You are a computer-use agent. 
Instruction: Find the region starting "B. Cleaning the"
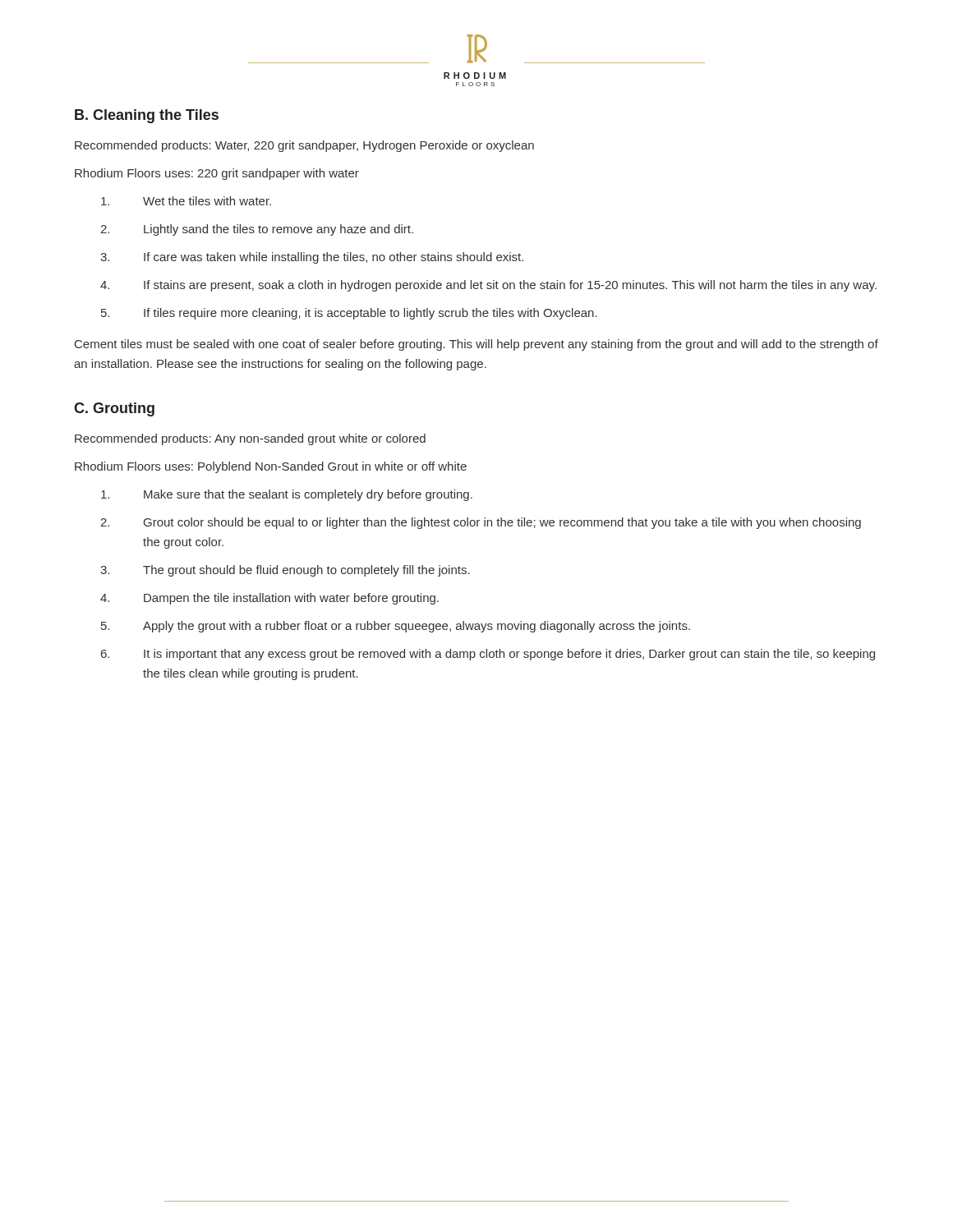[x=147, y=115]
